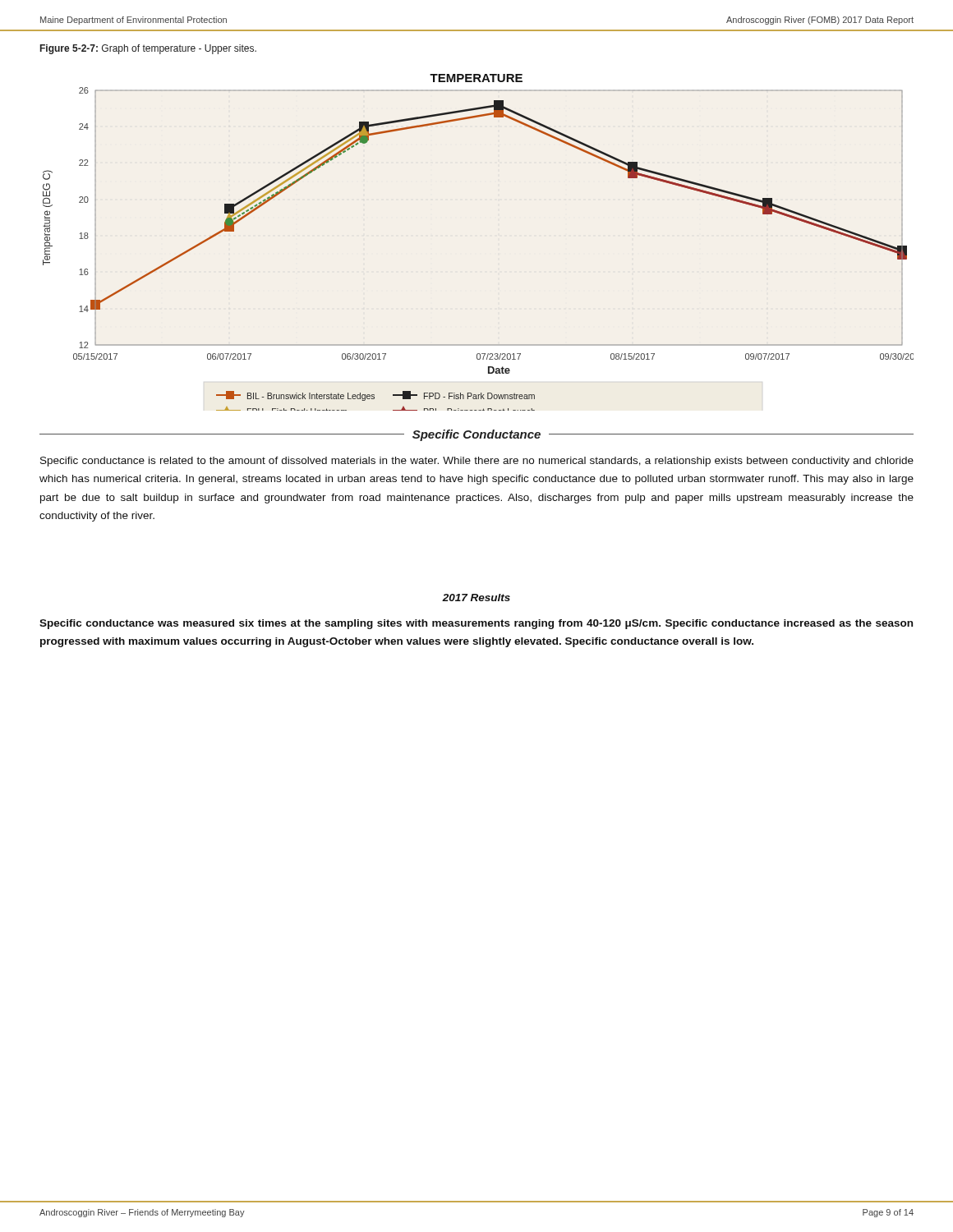Click on the line chart

click(476, 238)
